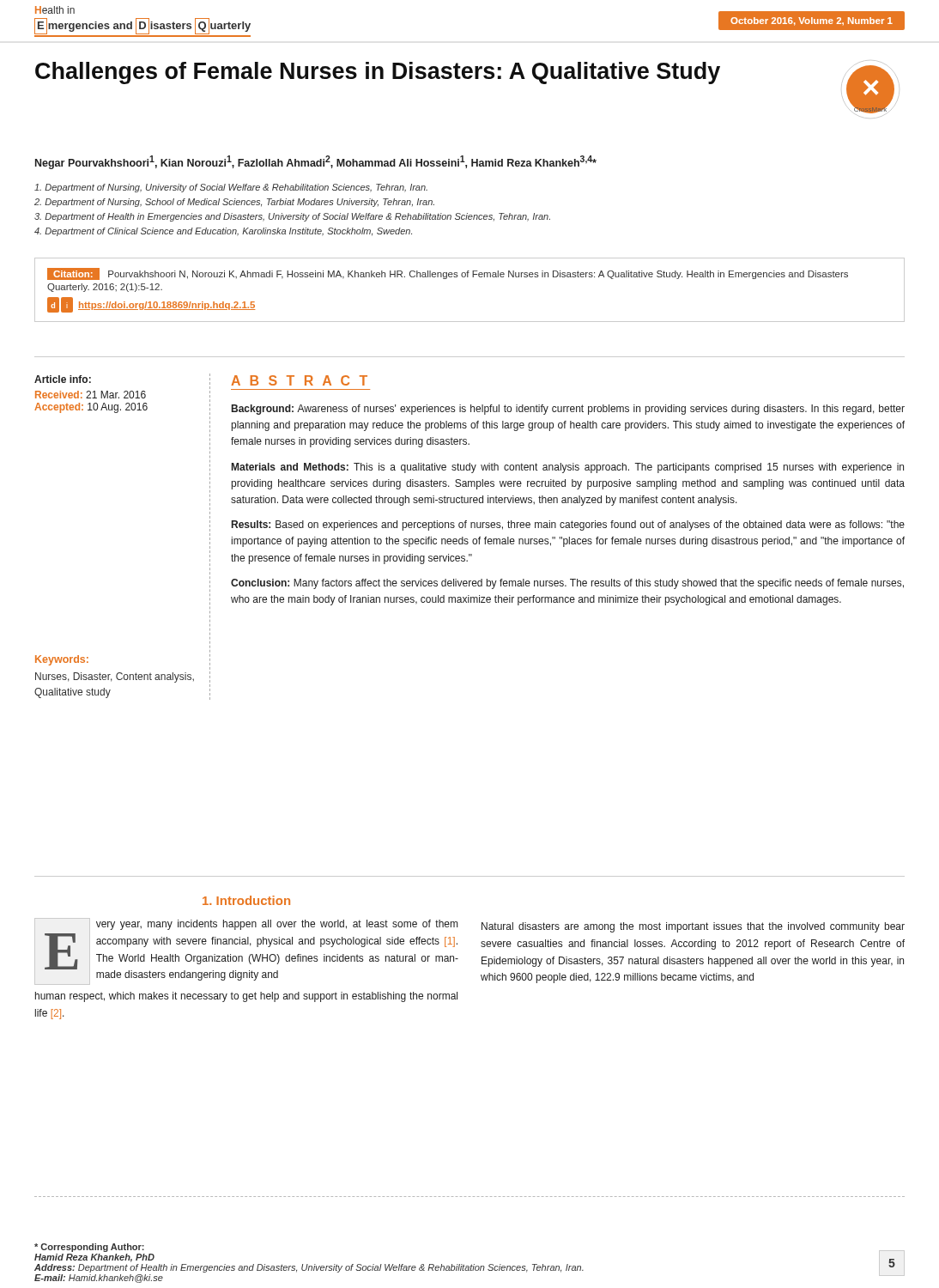Image resolution: width=939 pixels, height=1288 pixels.
Task: Find the element starting "Negar Pourvakhshoori1, Kian Norouzi1, Fazlollah Ahmadi2,"
Action: (x=315, y=162)
